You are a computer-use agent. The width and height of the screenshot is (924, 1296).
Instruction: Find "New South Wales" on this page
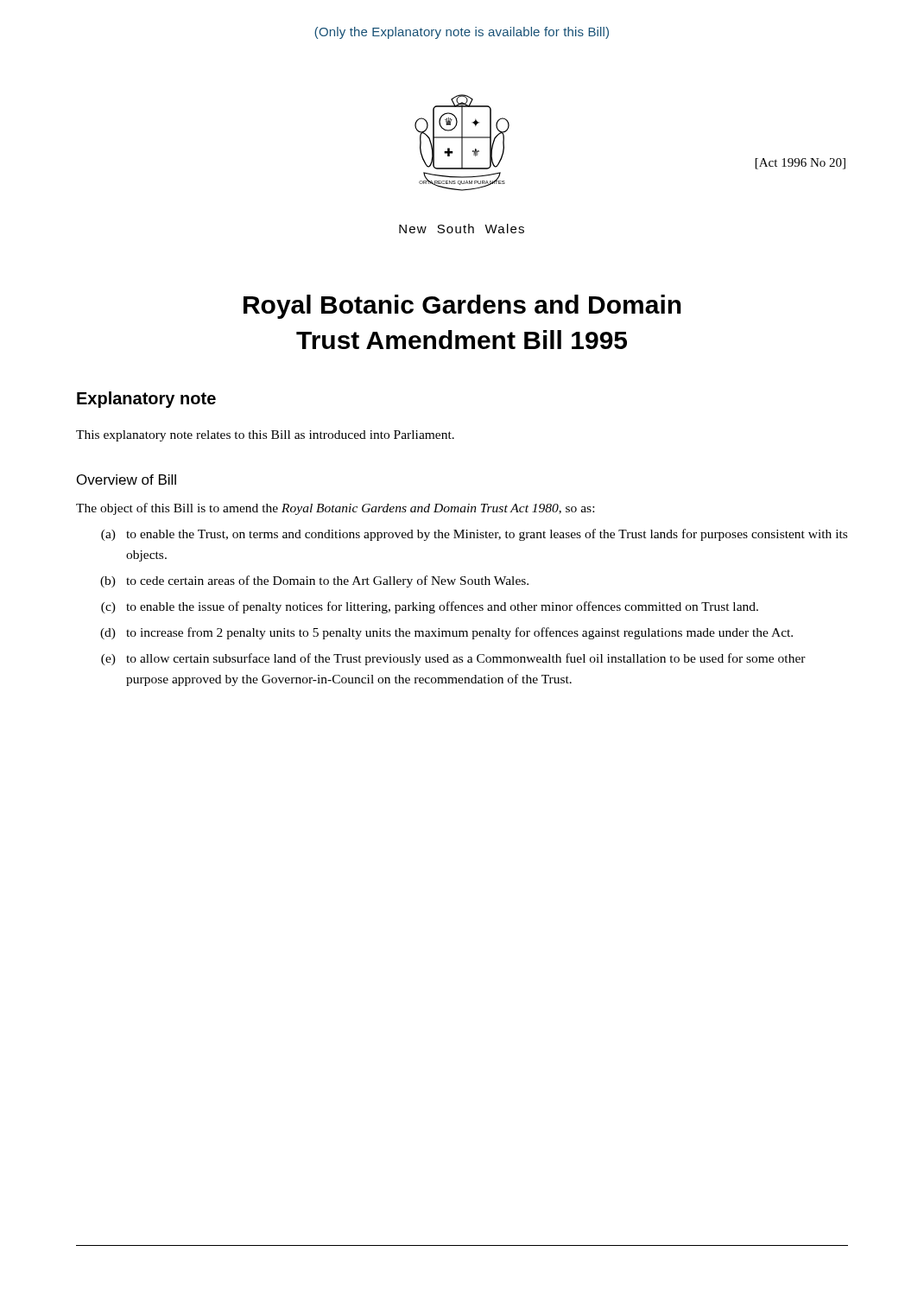[462, 229]
